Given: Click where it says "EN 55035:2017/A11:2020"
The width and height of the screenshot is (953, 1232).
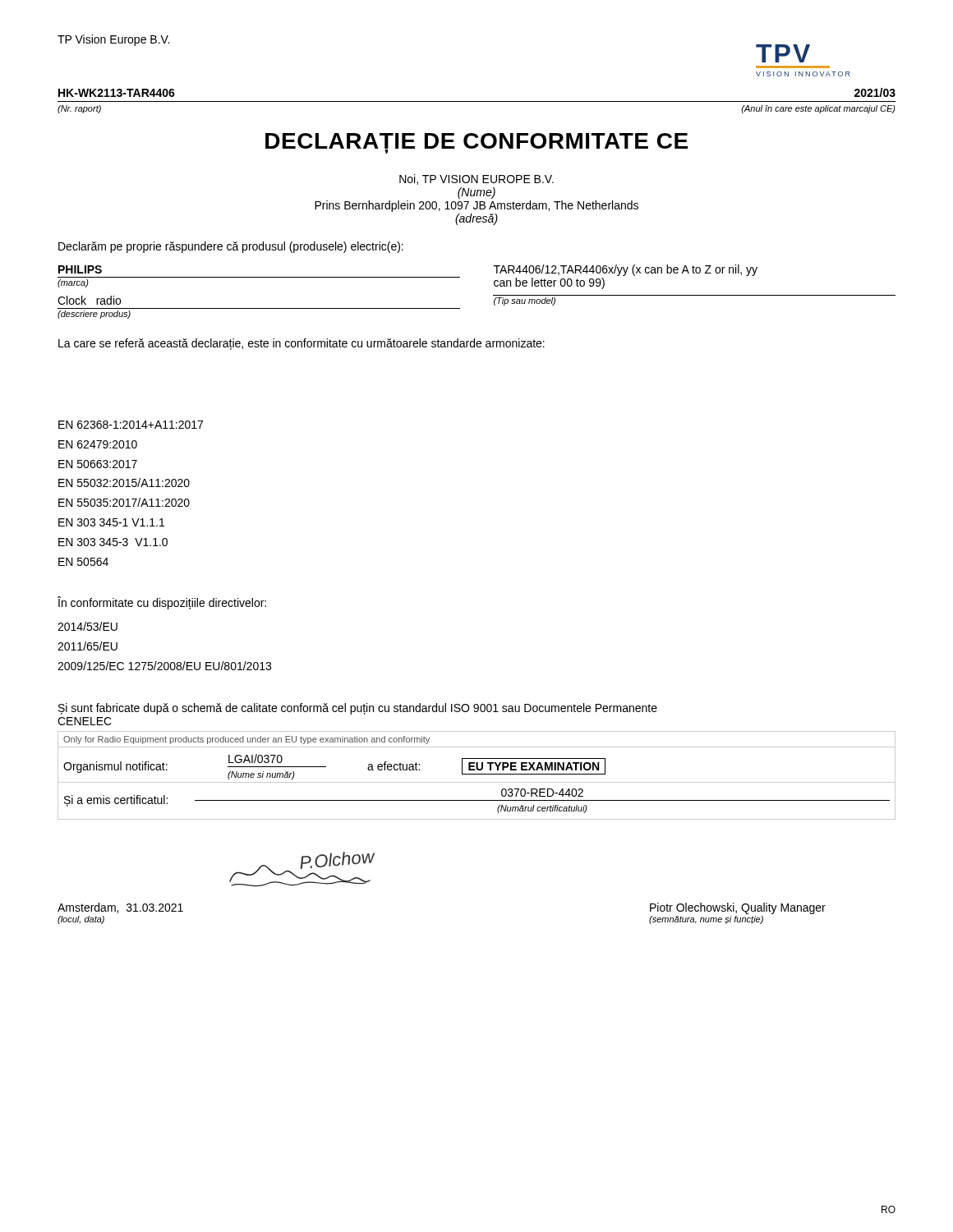Looking at the screenshot, I should point(124,503).
